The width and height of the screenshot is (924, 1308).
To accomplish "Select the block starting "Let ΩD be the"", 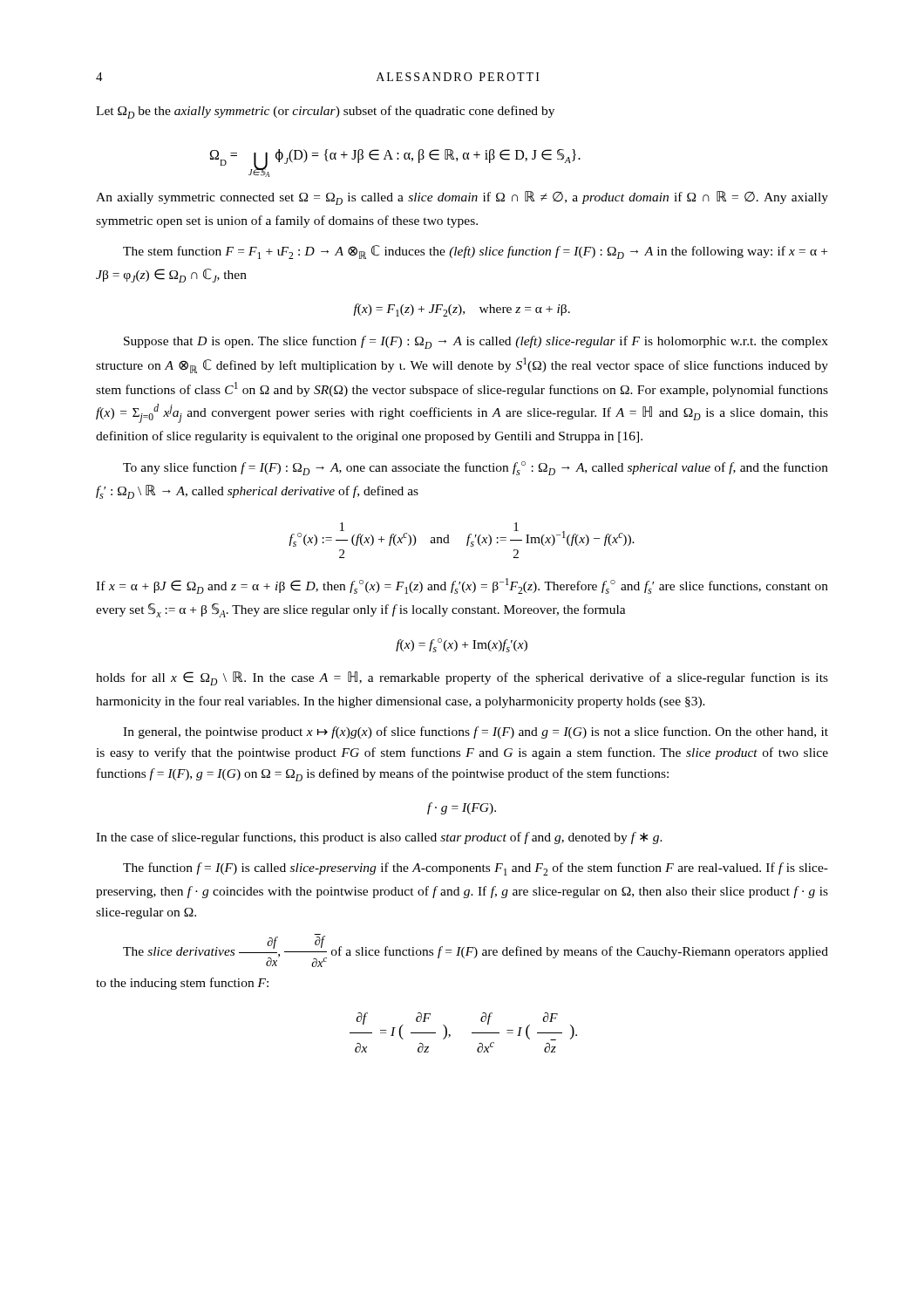I will pyautogui.click(x=462, y=112).
